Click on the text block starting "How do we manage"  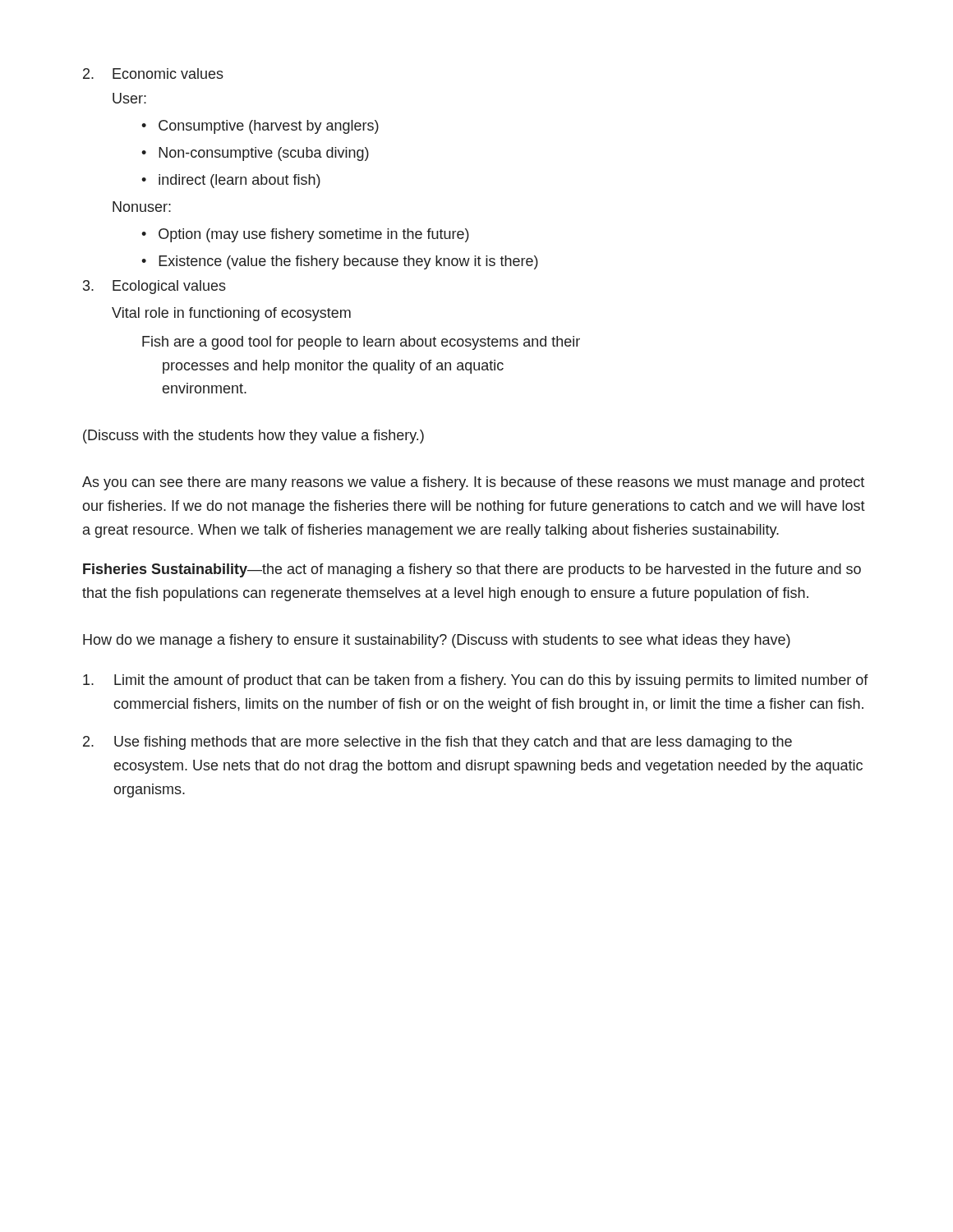point(436,640)
